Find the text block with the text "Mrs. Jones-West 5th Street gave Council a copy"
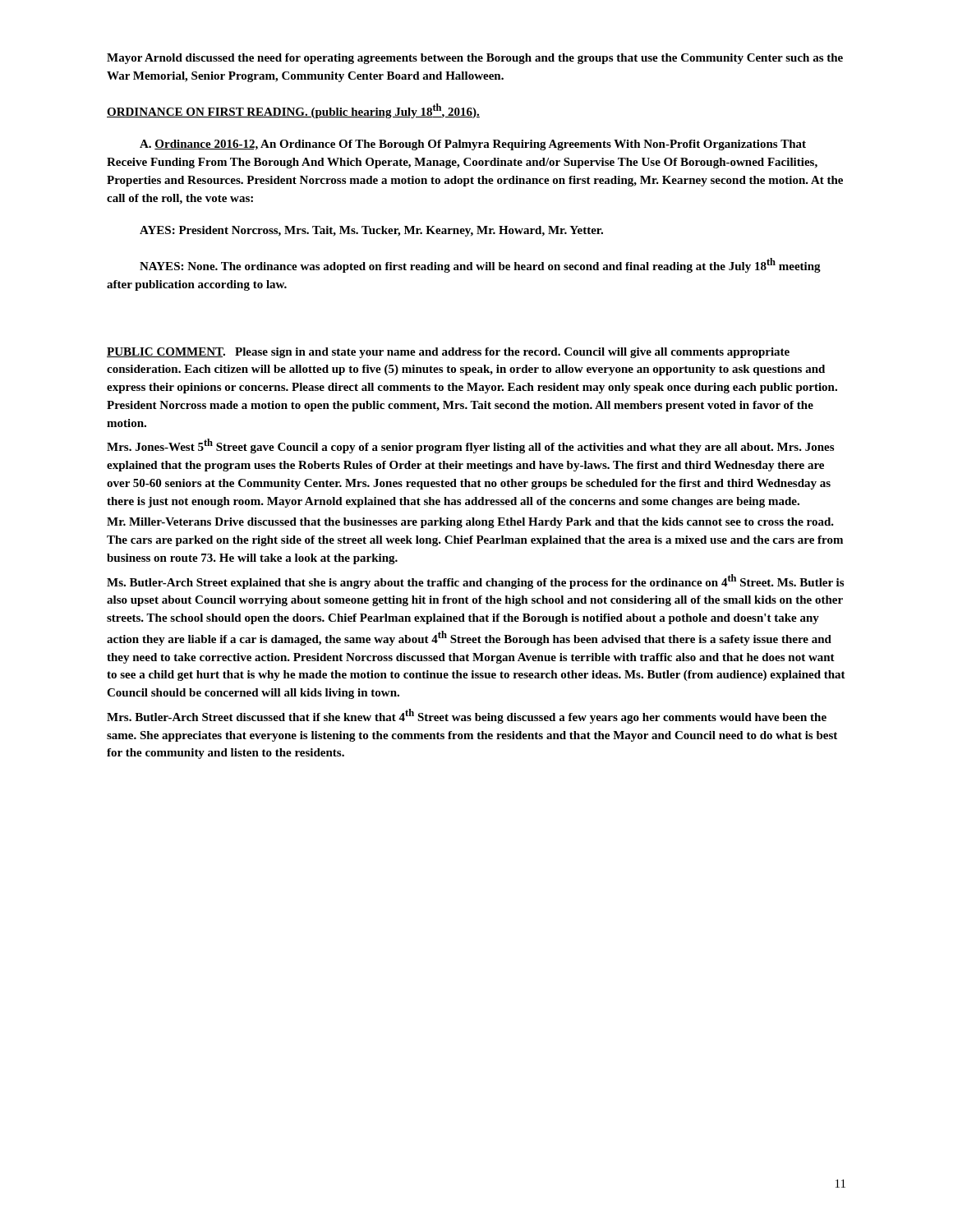Screen dimensions: 1232x953 coord(476,473)
